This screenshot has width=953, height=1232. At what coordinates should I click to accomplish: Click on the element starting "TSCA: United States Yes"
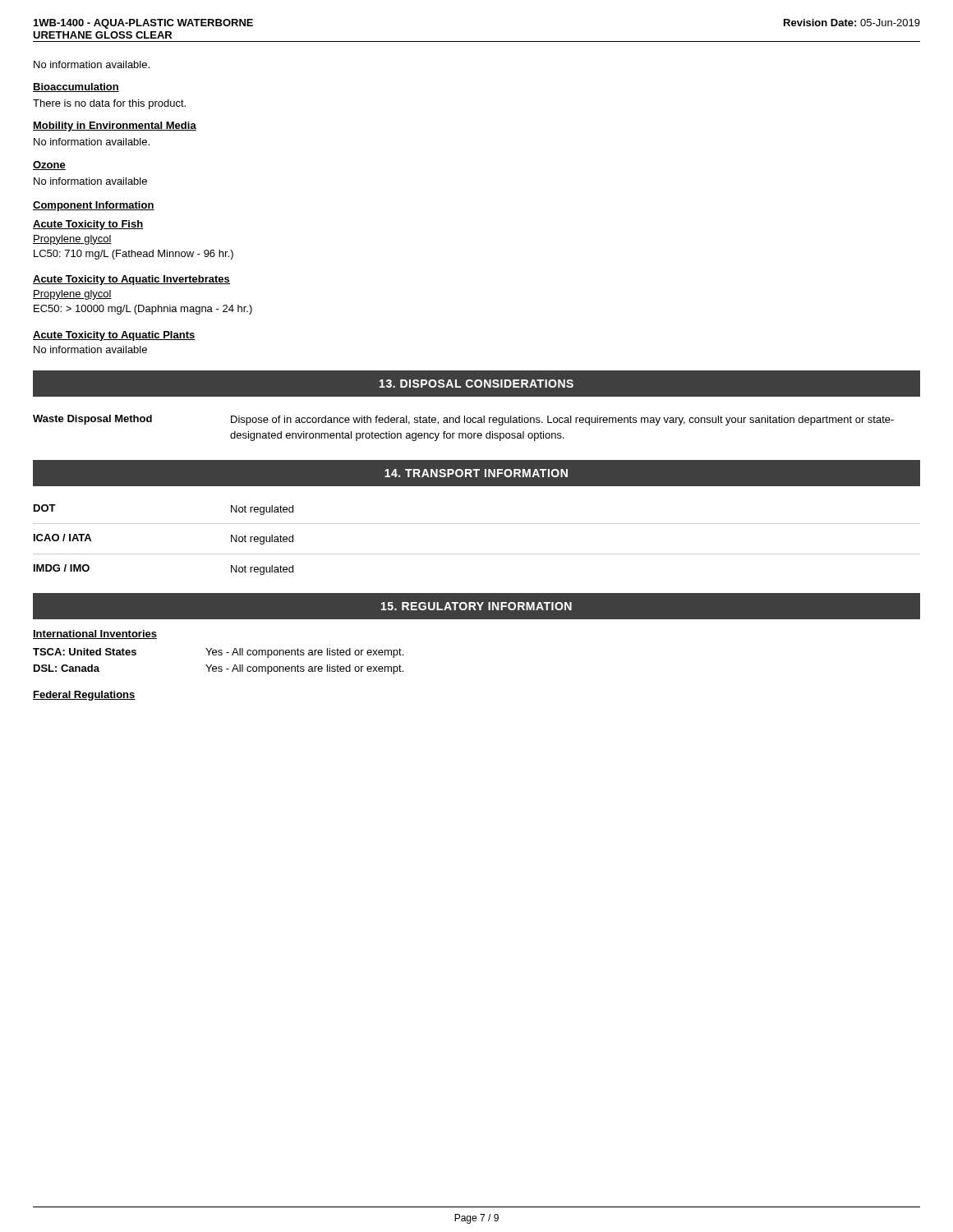point(218,653)
